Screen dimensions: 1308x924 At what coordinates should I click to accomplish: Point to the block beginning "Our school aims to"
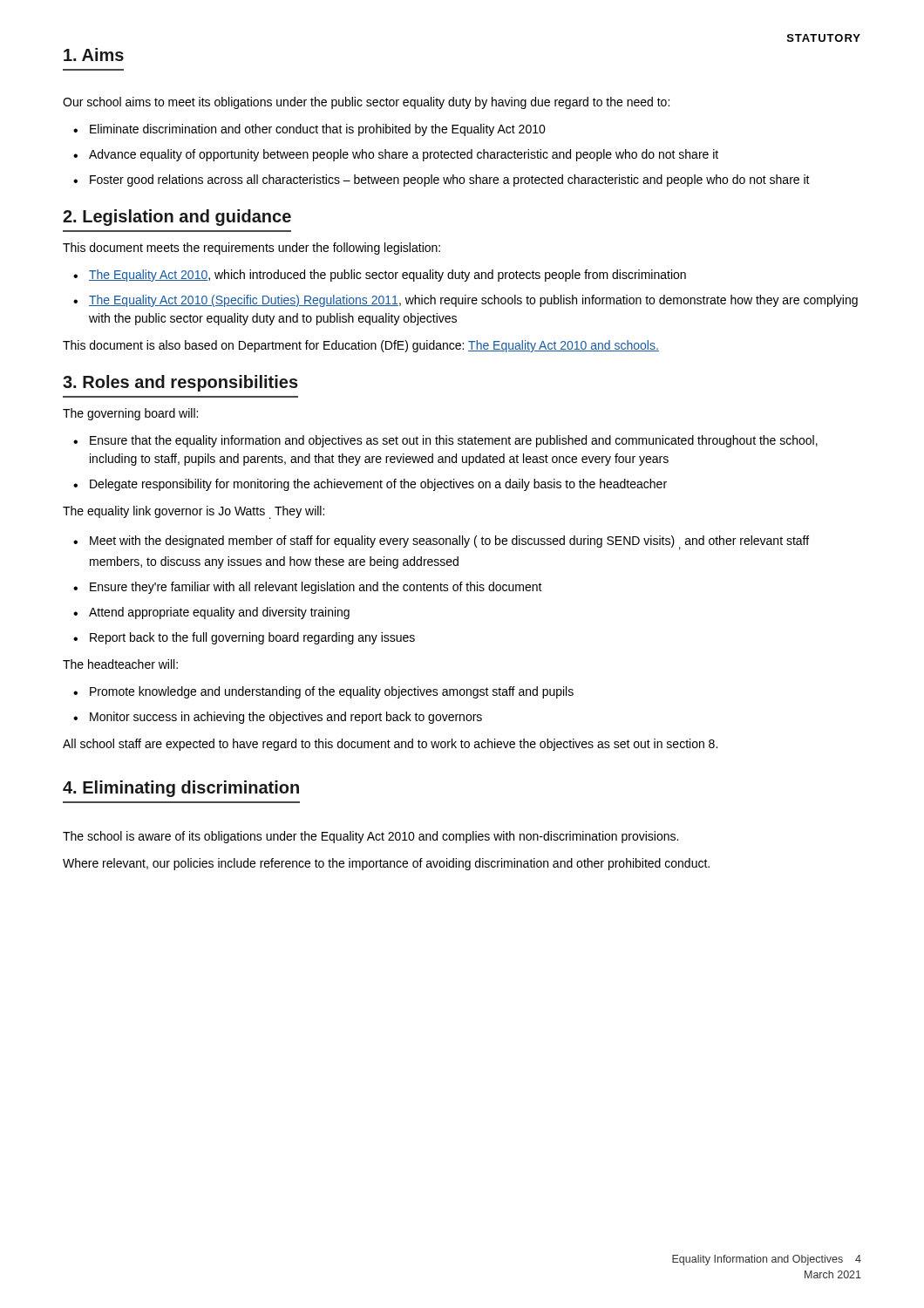click(x=462, y=102)
